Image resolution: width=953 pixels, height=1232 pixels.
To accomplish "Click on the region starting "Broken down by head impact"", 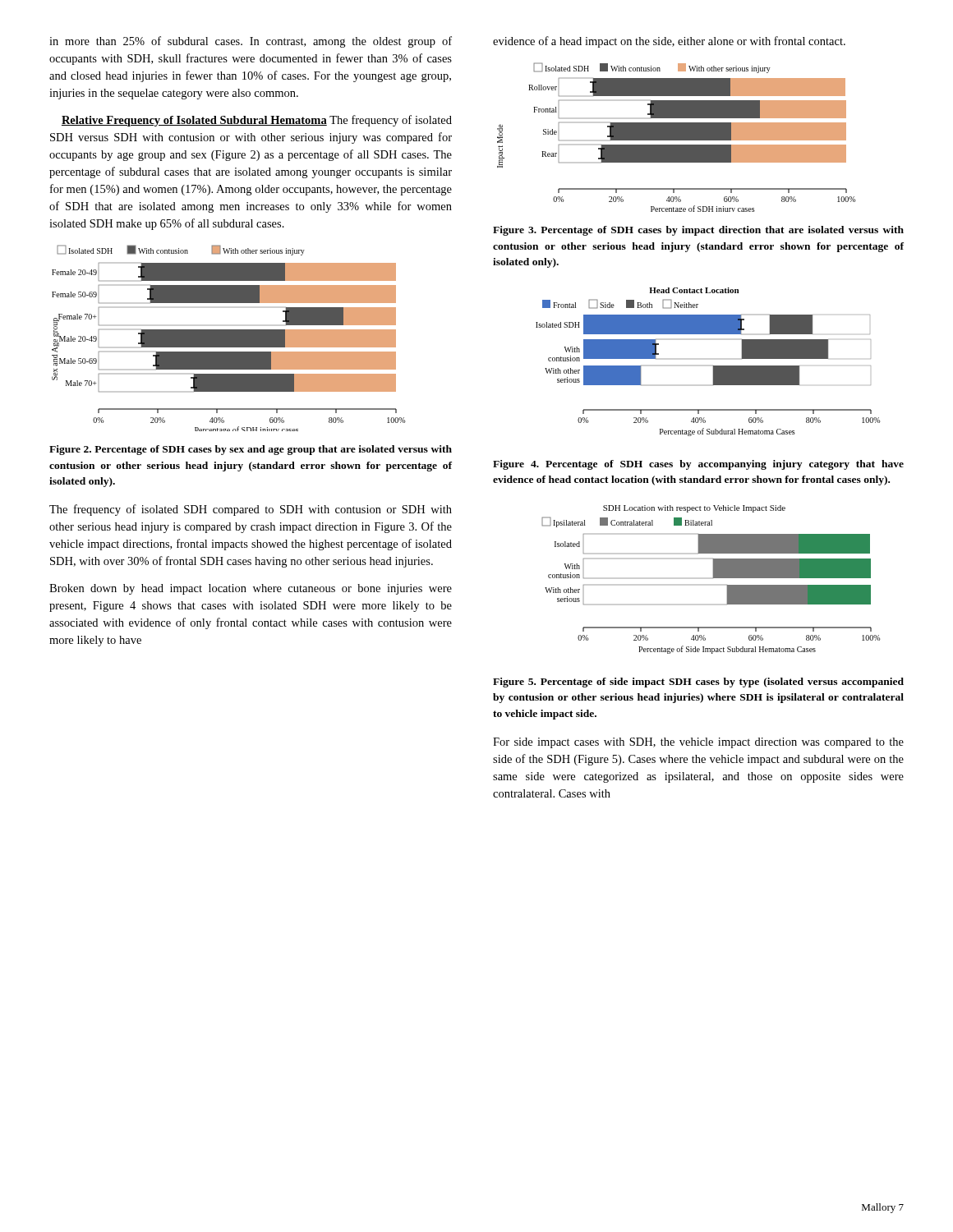I will coord(251,614).
